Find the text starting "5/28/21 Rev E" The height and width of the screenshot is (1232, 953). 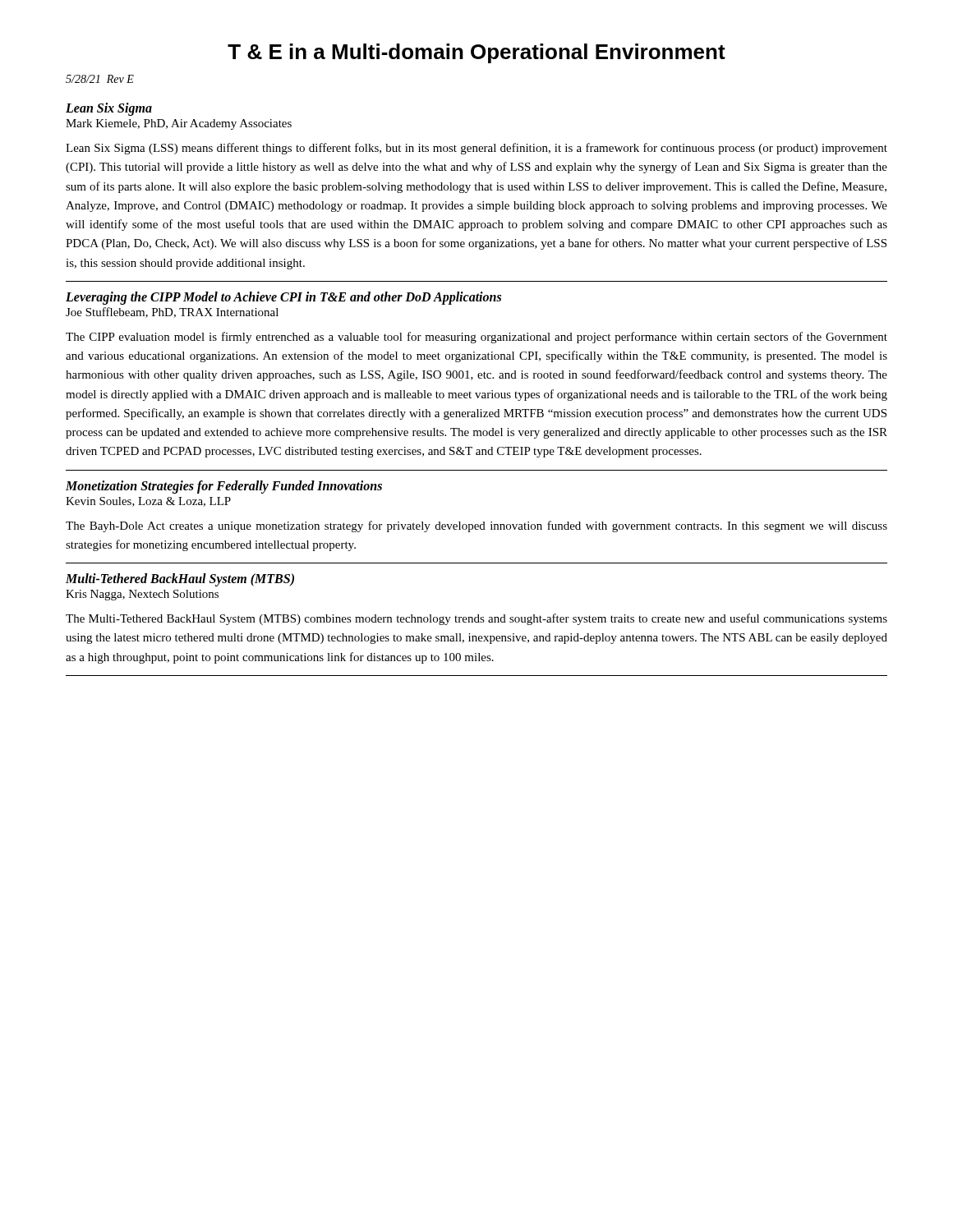coord(100,79)
